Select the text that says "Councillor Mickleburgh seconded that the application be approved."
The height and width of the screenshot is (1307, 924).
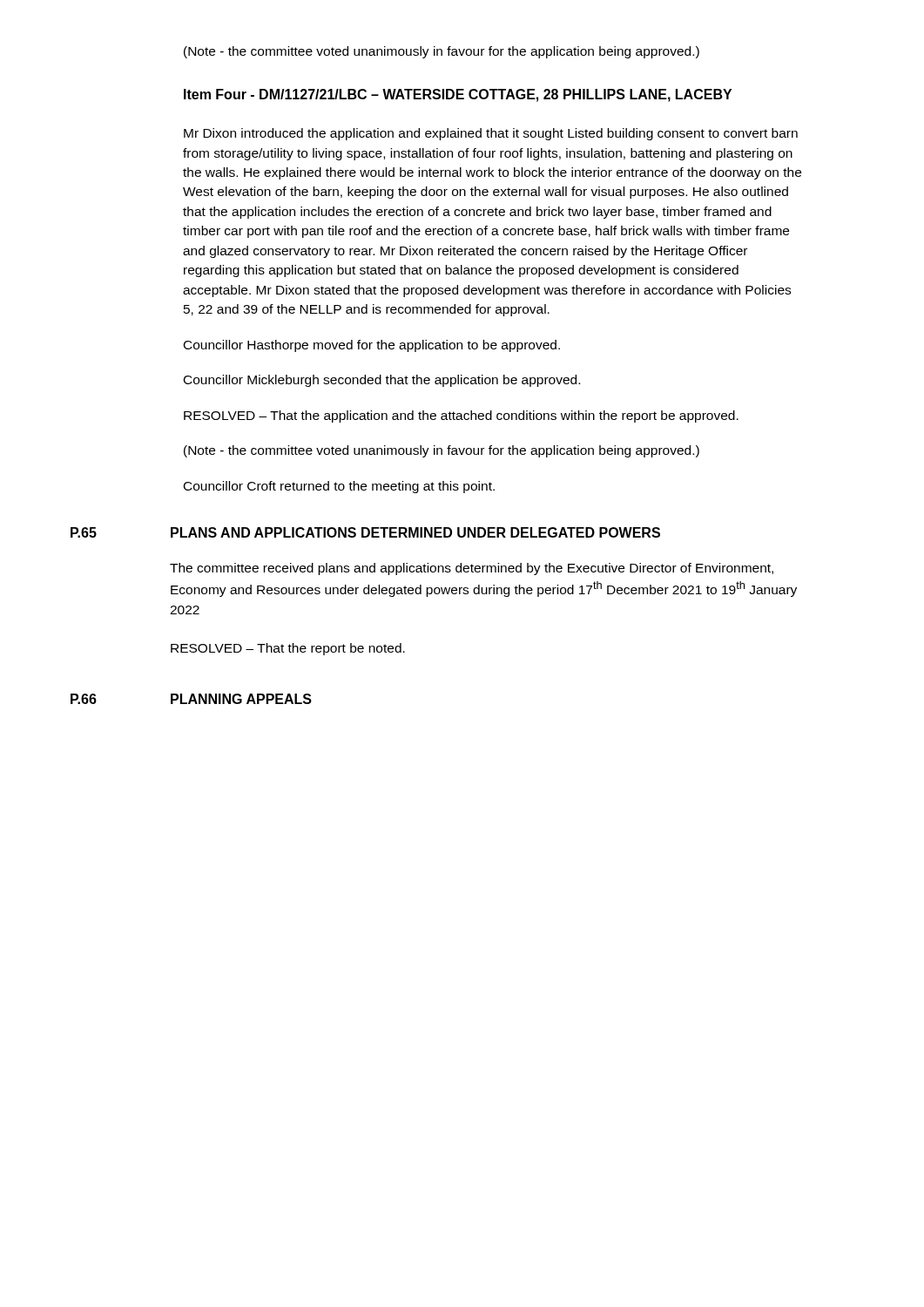tap(492, 380)
